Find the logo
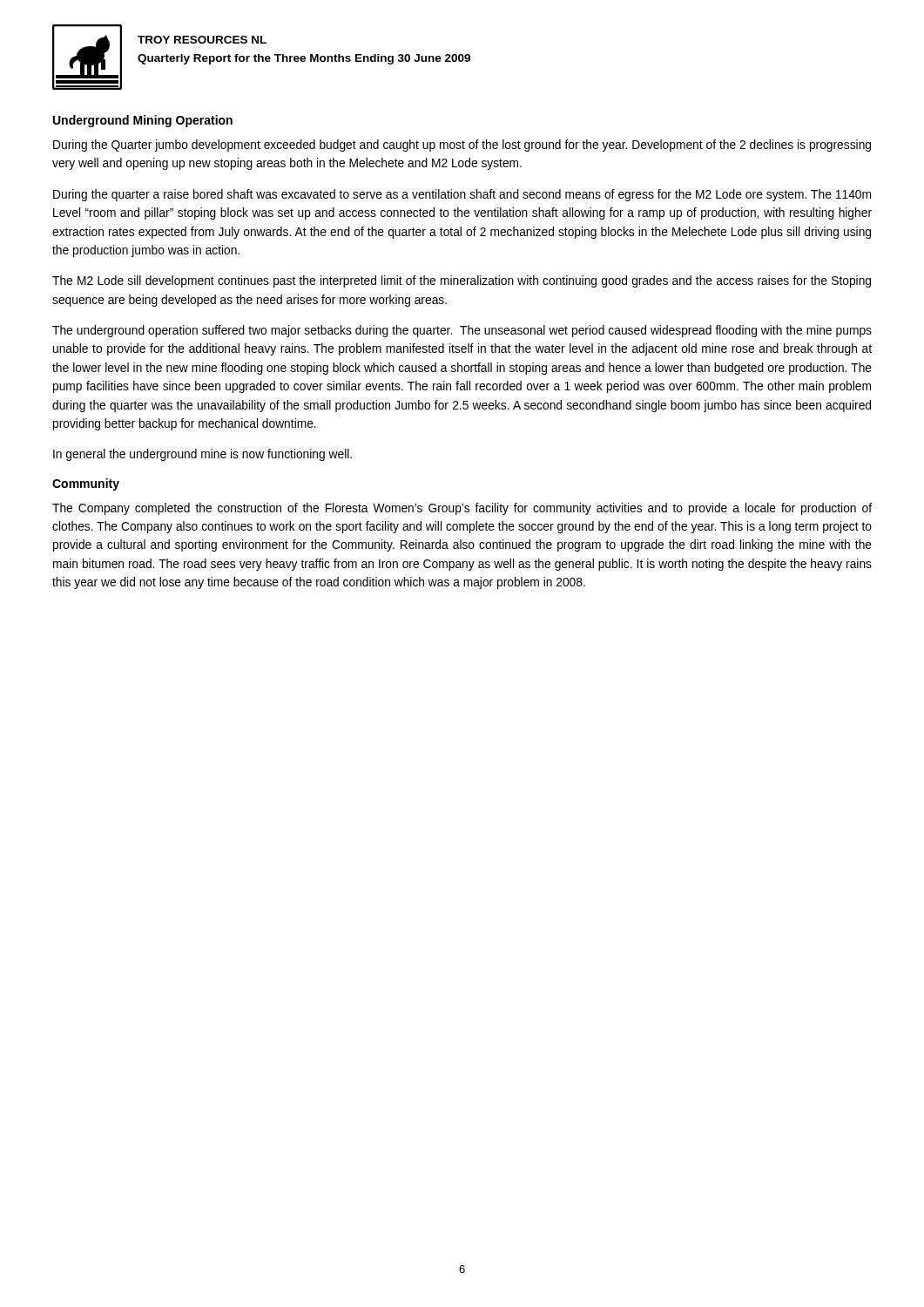 coord(87,57)
